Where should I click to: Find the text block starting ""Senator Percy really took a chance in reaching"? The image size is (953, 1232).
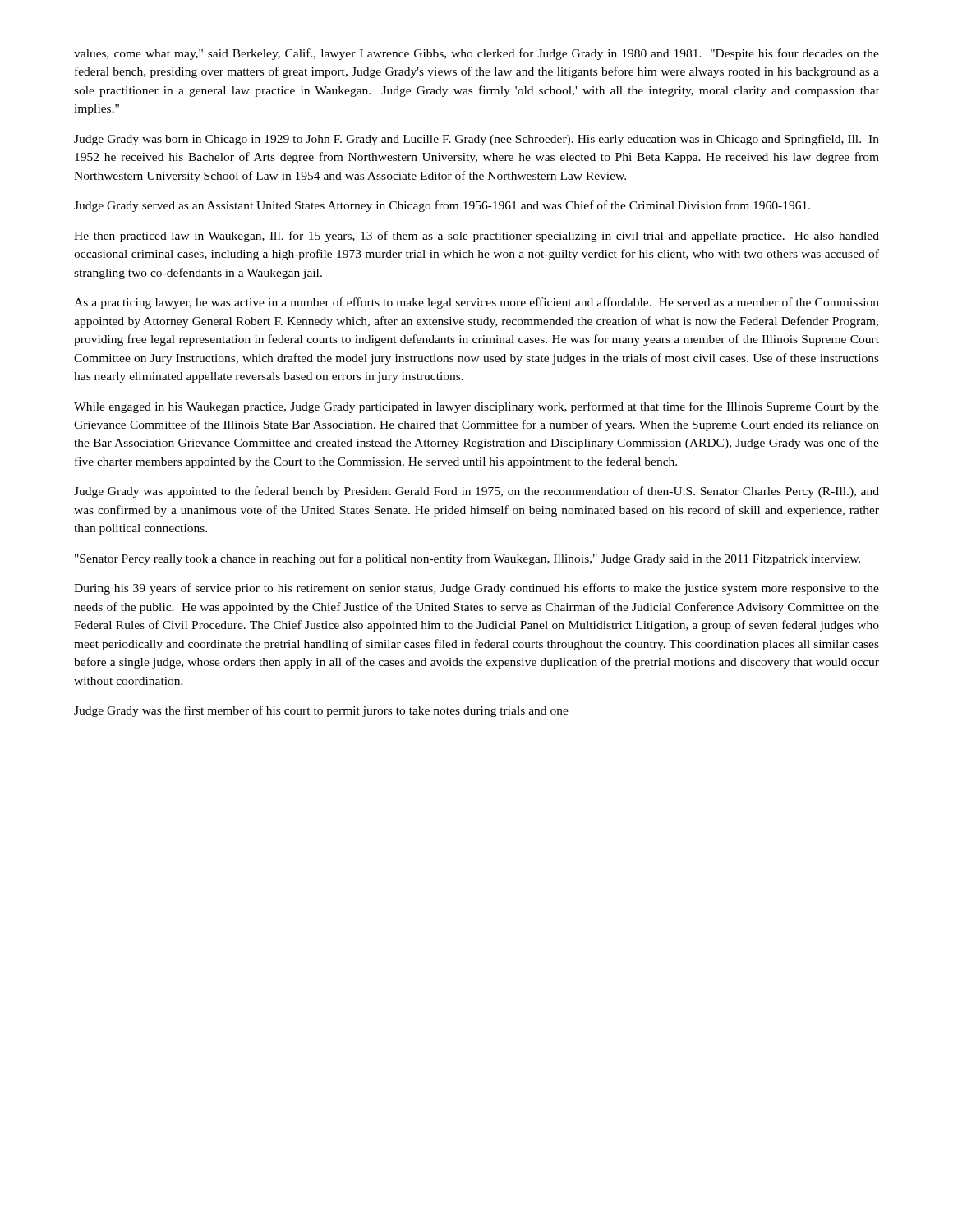tap(468, 558)
